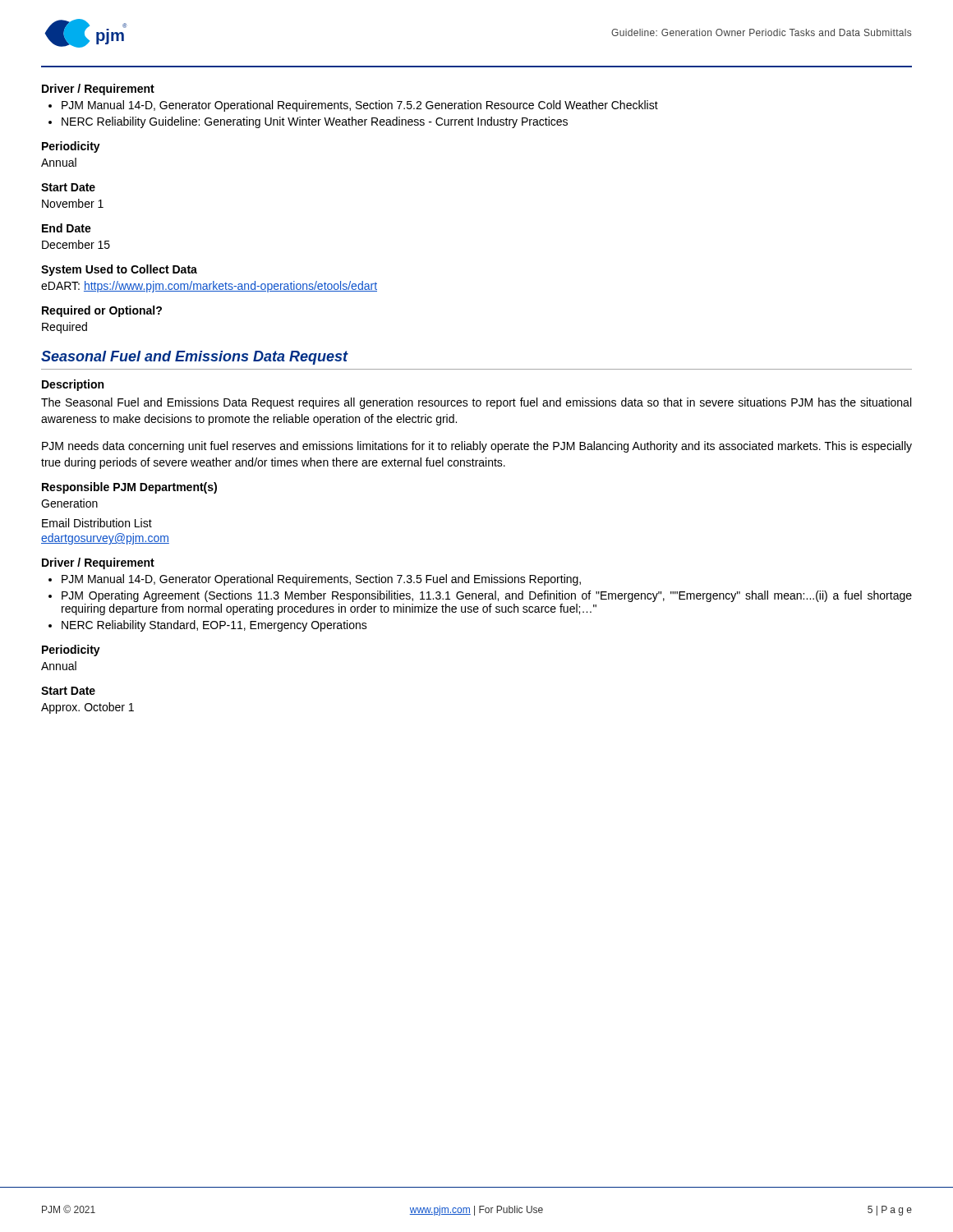Where does it say "Required or Optional?"?
Image resolution: width=953 pixels, height=1232 pixels.
[102, 310]
